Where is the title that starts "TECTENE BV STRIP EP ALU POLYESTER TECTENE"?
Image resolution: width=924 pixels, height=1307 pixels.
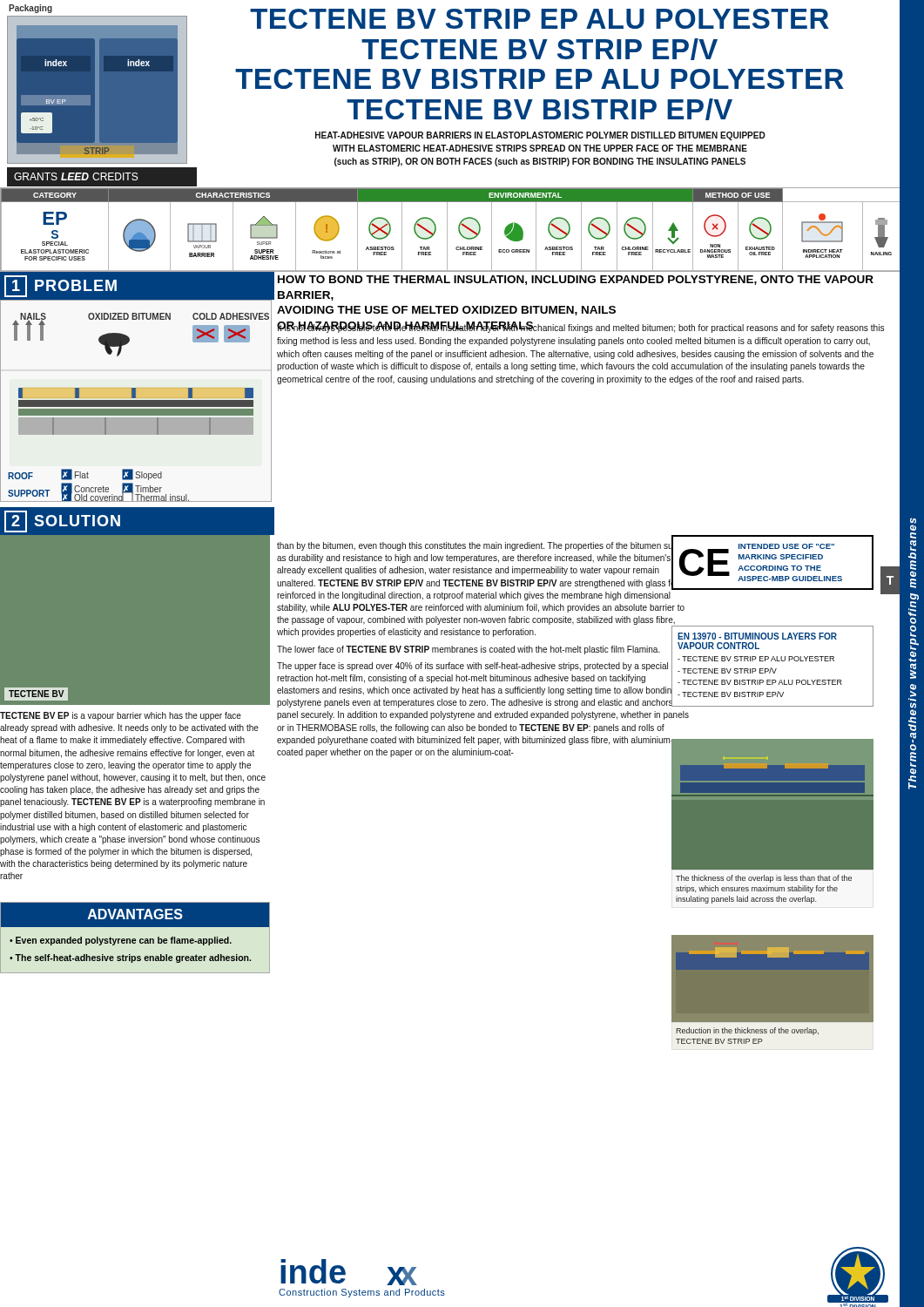click(540, 65)
